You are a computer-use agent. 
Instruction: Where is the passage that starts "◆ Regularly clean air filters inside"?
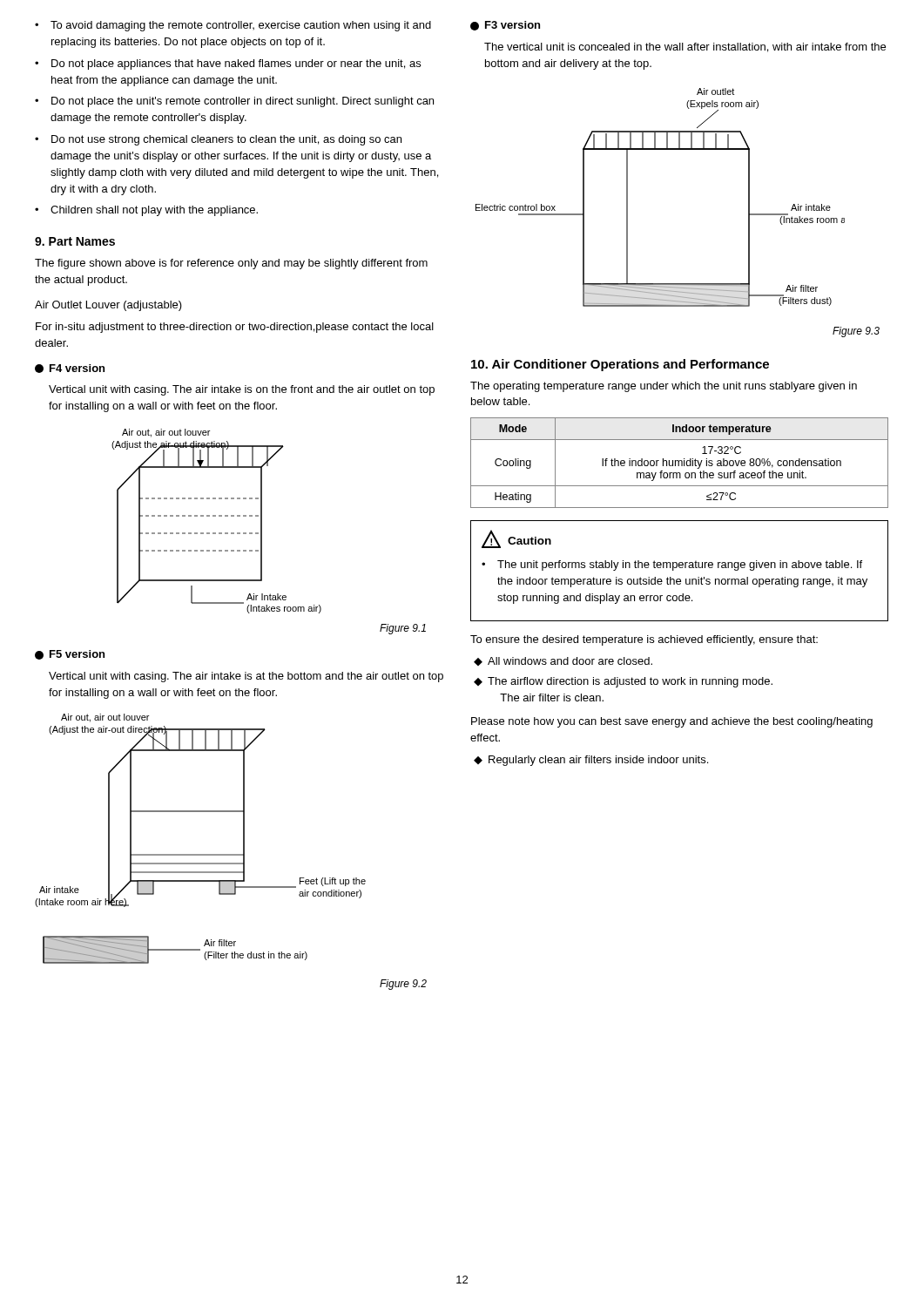point(591,760)
